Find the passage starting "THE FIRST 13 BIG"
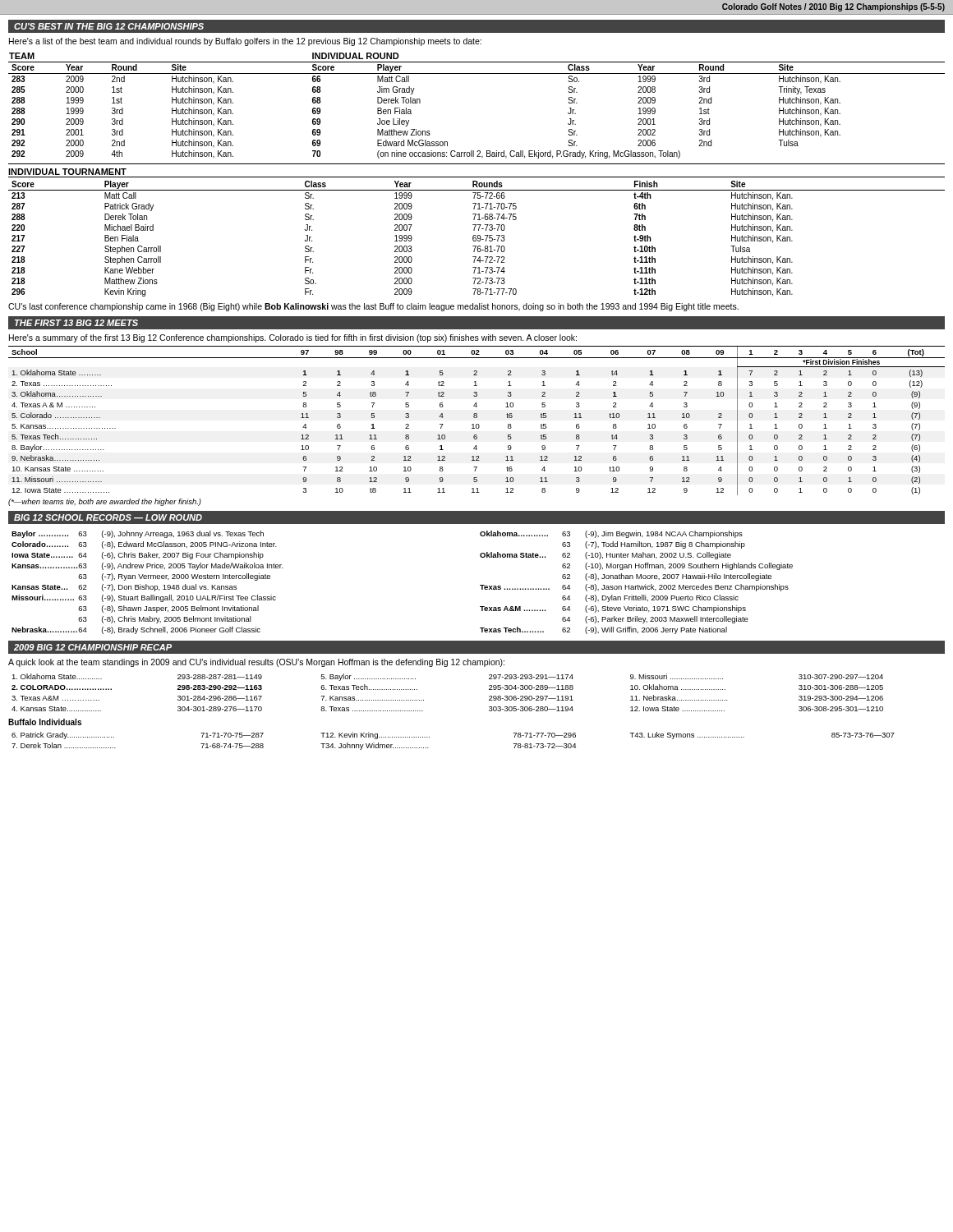953x1232 pixels. (x=76, y=323)
